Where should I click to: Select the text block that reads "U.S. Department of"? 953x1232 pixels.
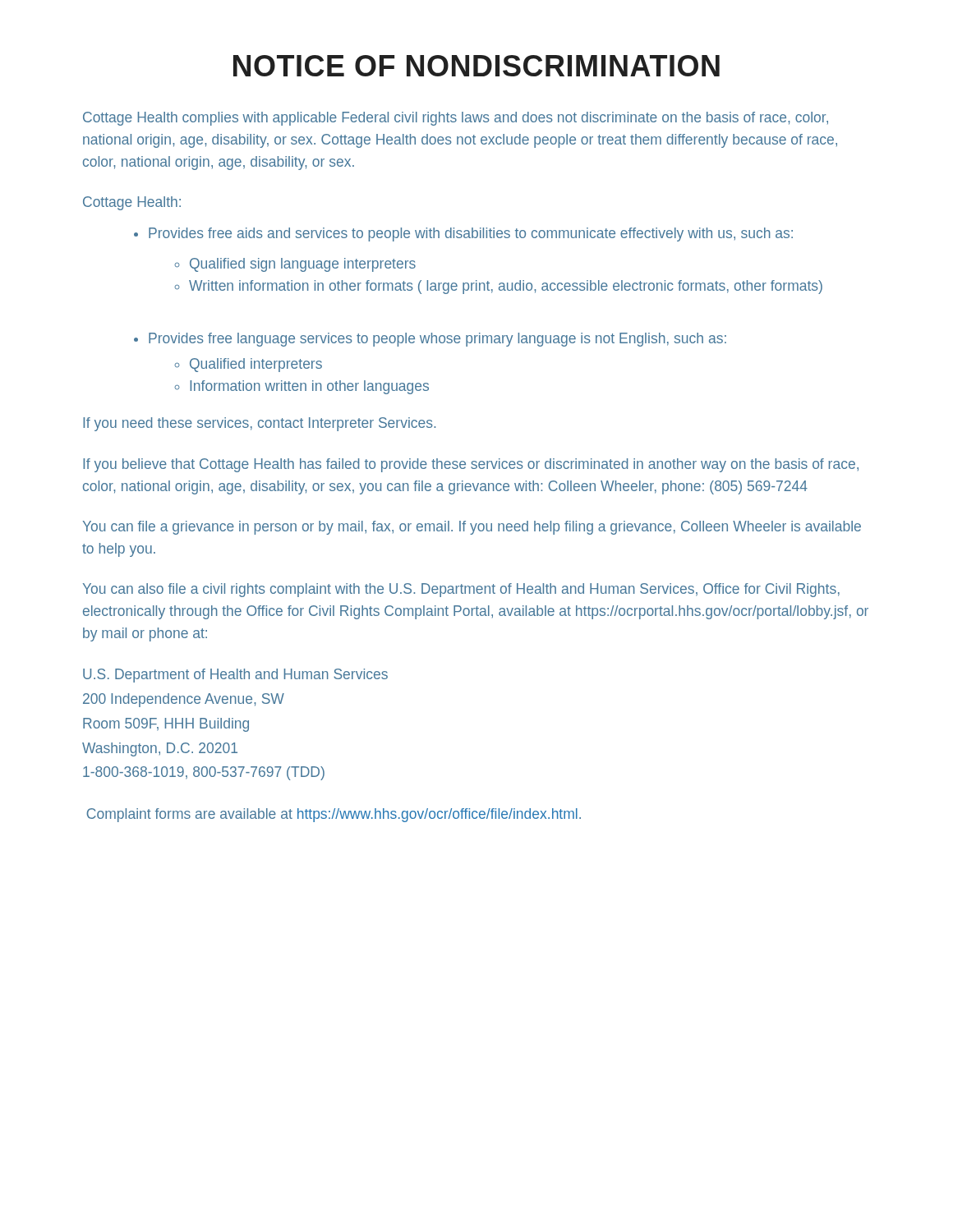(235, 723)
